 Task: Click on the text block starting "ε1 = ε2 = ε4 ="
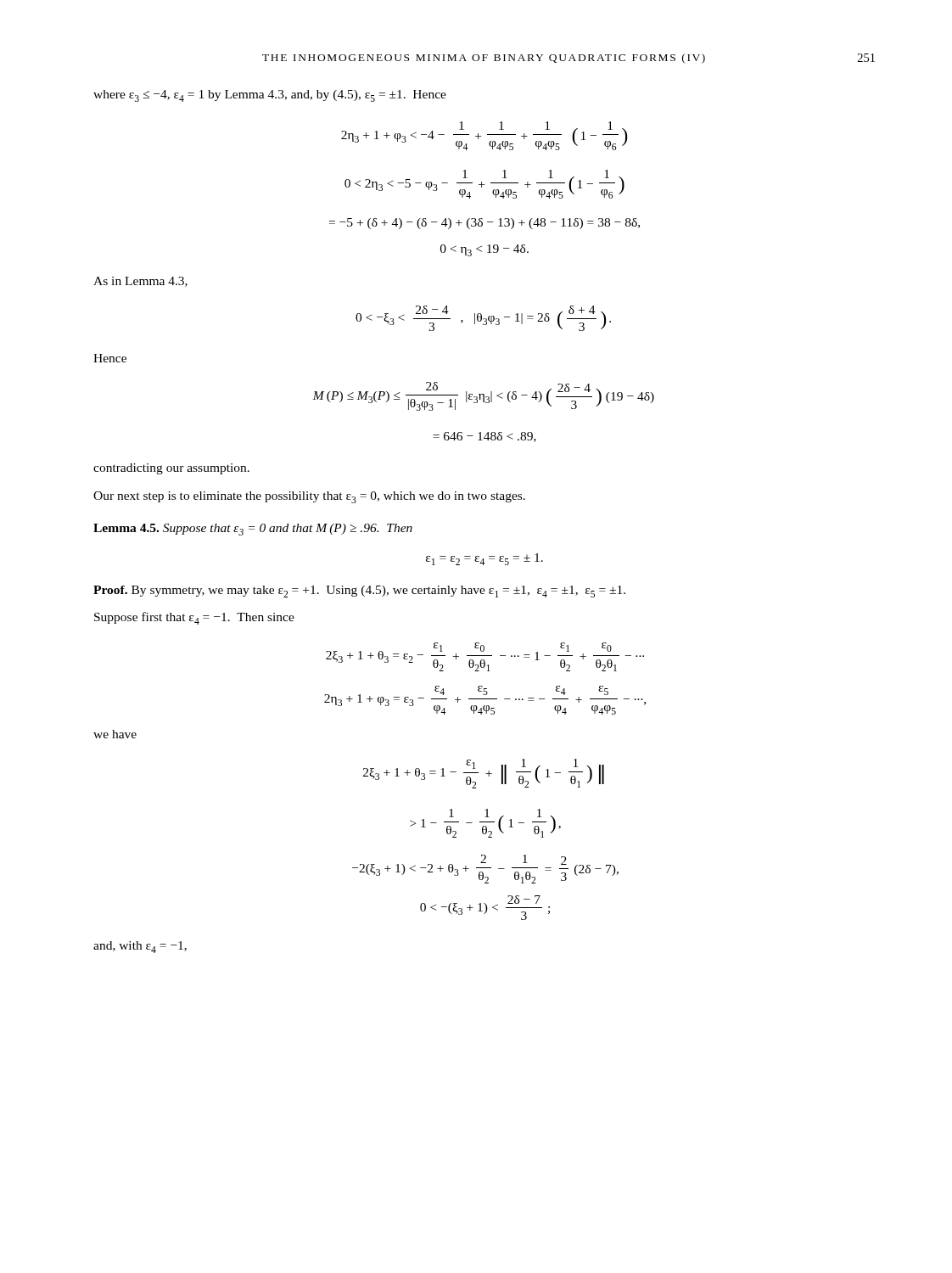pos(484,559)
